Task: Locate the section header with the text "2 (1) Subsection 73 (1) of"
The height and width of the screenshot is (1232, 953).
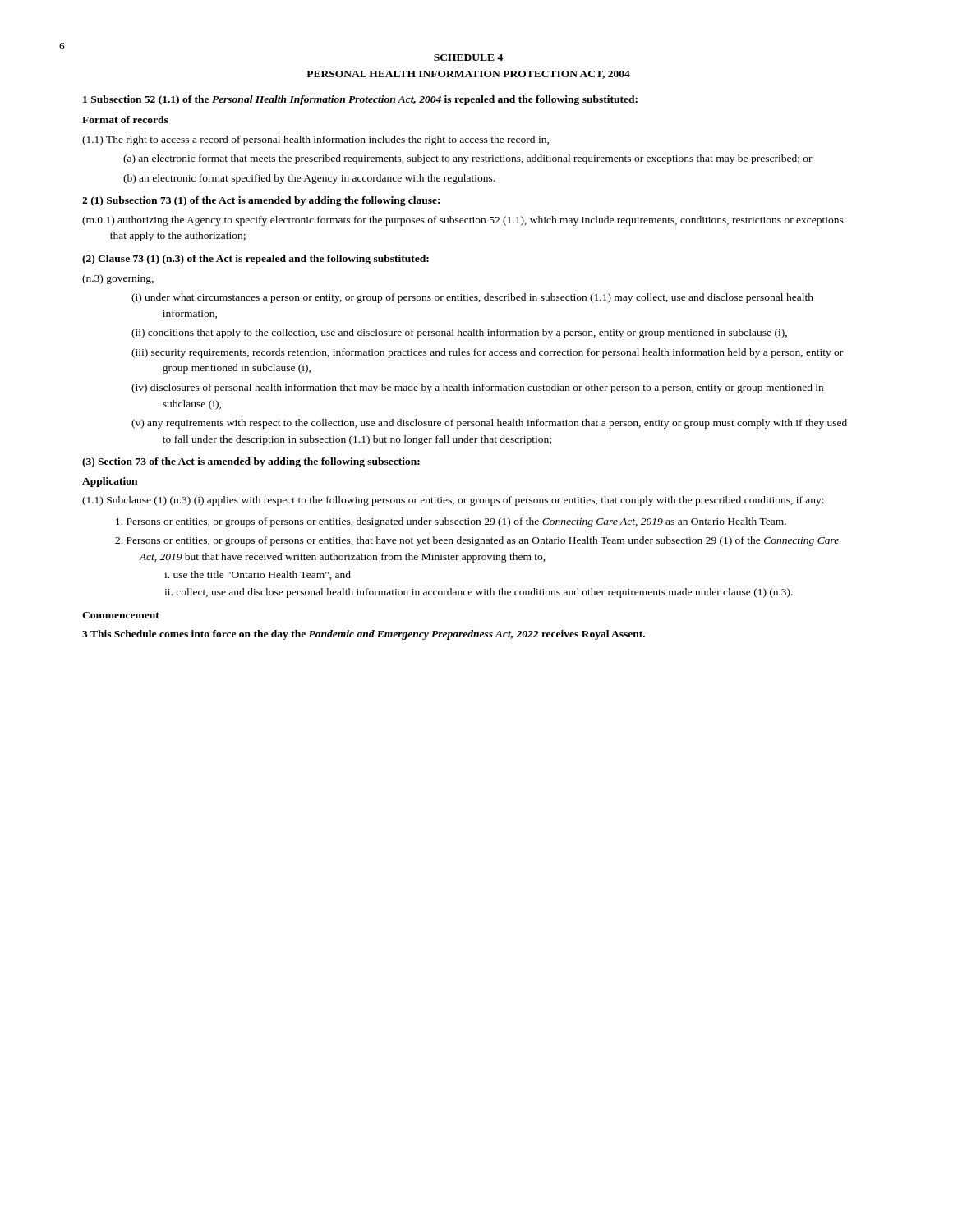Action: [x=261, y=200]
